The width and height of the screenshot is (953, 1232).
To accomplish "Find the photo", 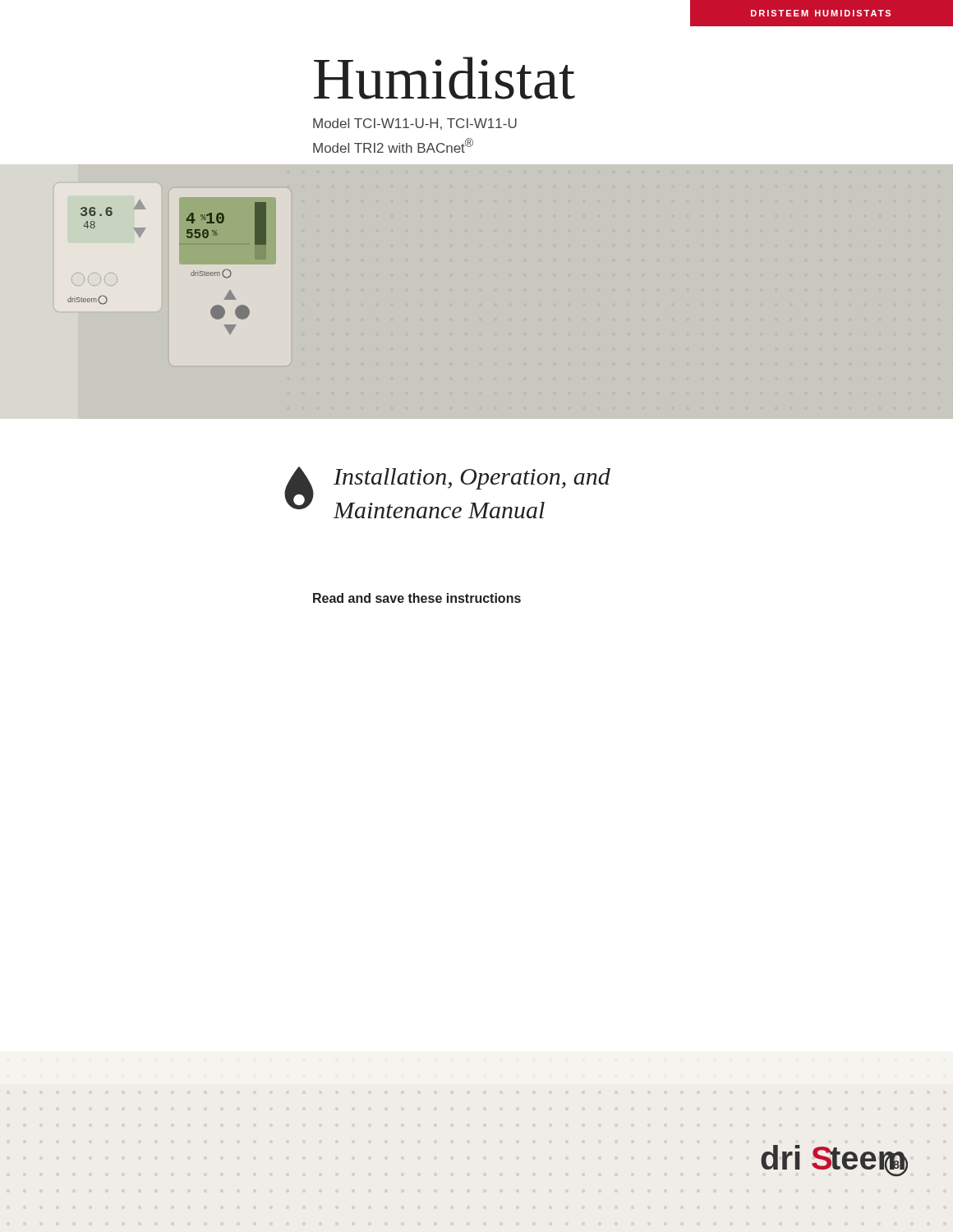I will coord(476,292).
